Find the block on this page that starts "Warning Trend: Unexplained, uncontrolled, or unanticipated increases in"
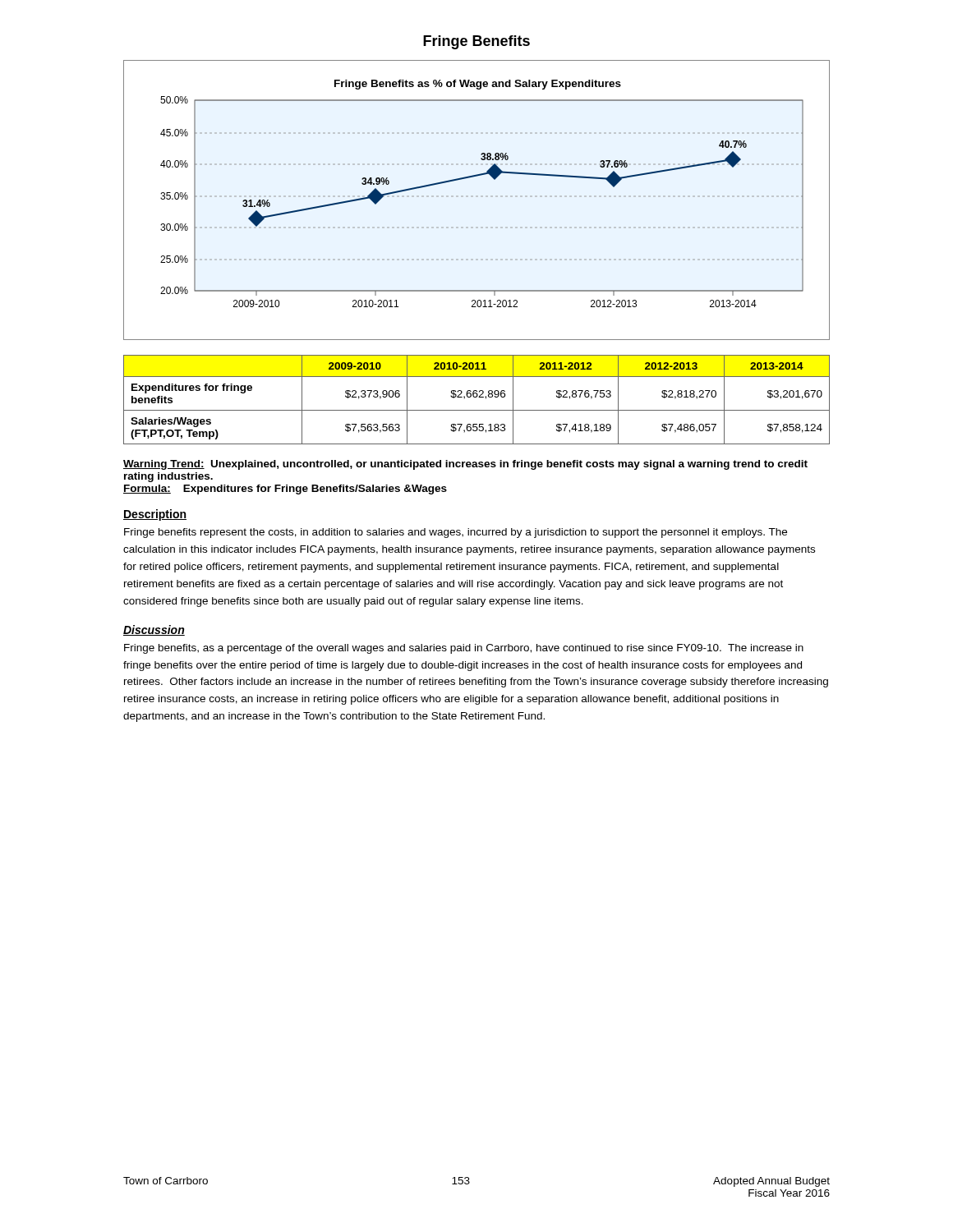Image resolution: width=953 pixels, height=1232 pixels. click(x=465, y=476)
